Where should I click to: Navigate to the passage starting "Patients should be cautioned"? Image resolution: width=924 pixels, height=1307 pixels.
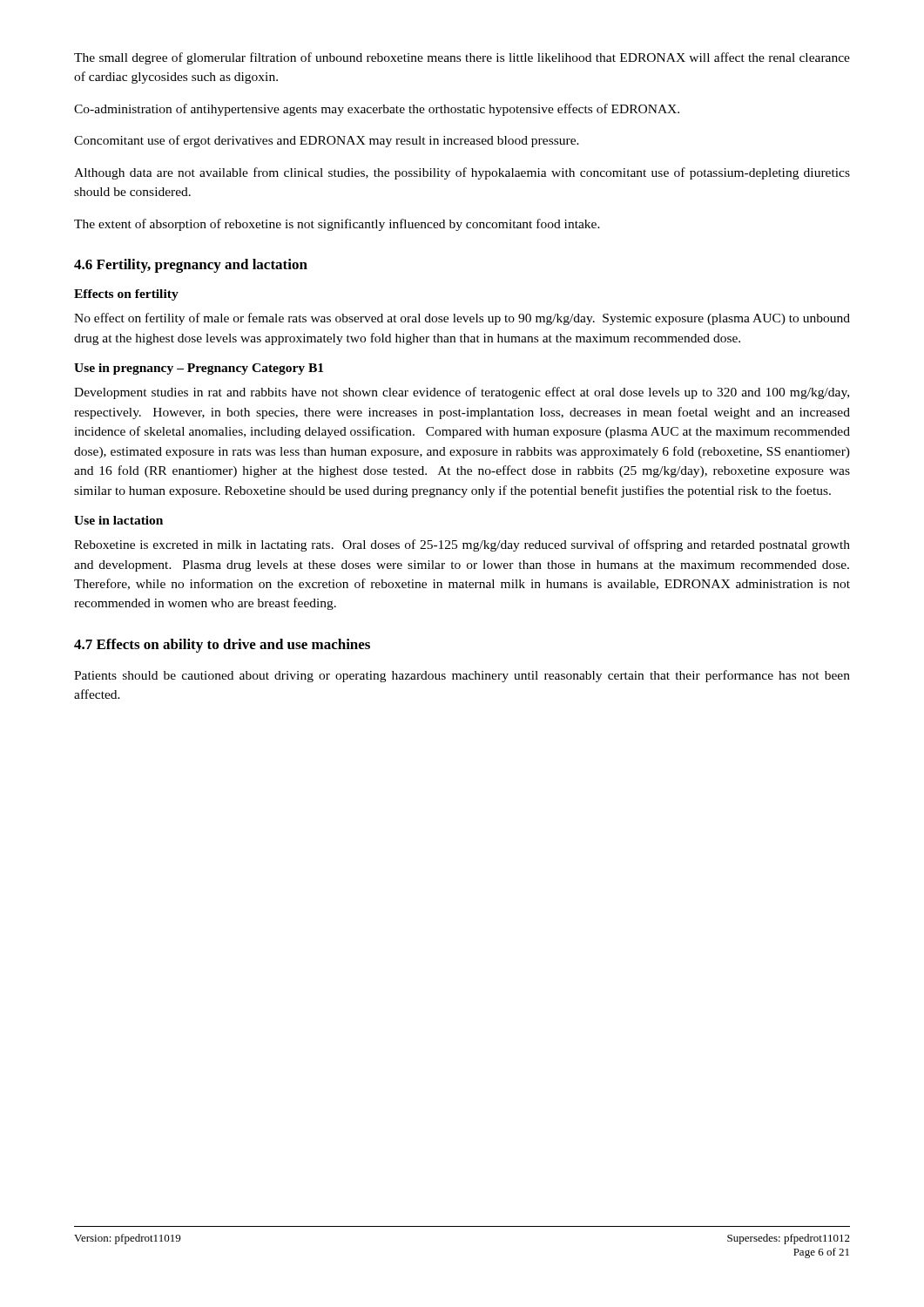coord(462,685)
